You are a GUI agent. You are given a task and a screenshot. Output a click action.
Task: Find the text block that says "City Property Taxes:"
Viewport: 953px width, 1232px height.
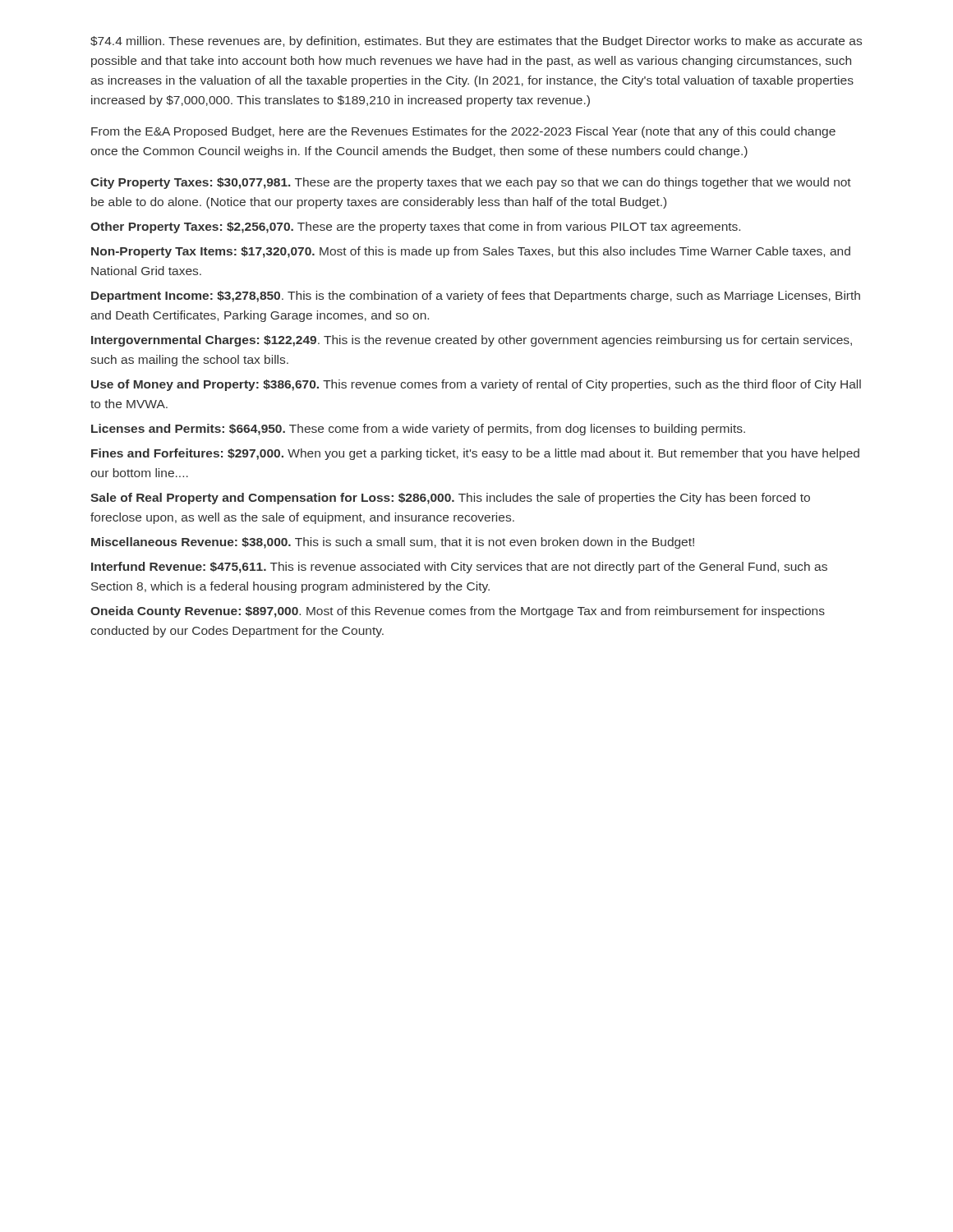point(471,192)
